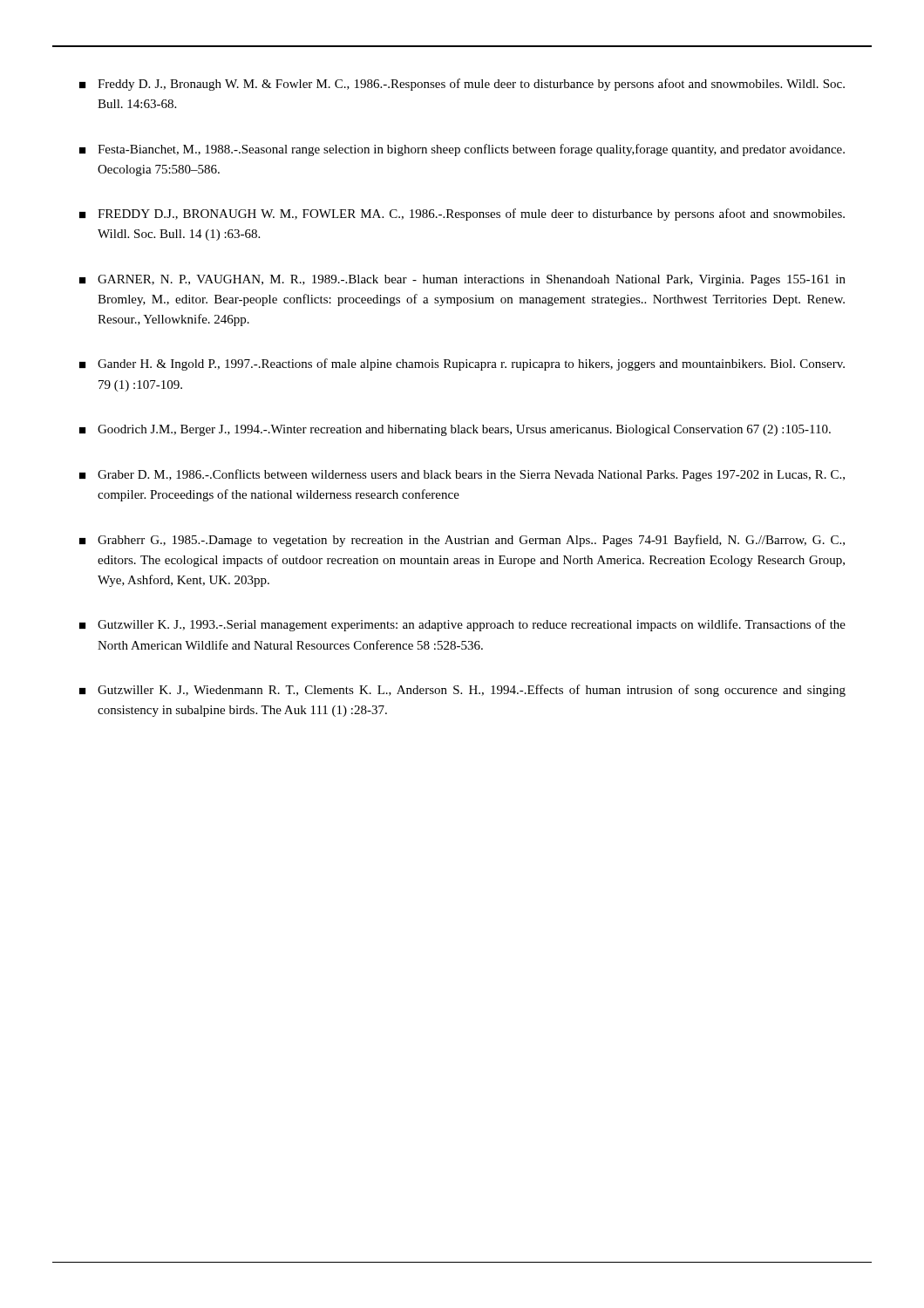
Task: Click on the list item that says "■ FREDDY D.J.,"
Action: (462, 224)
